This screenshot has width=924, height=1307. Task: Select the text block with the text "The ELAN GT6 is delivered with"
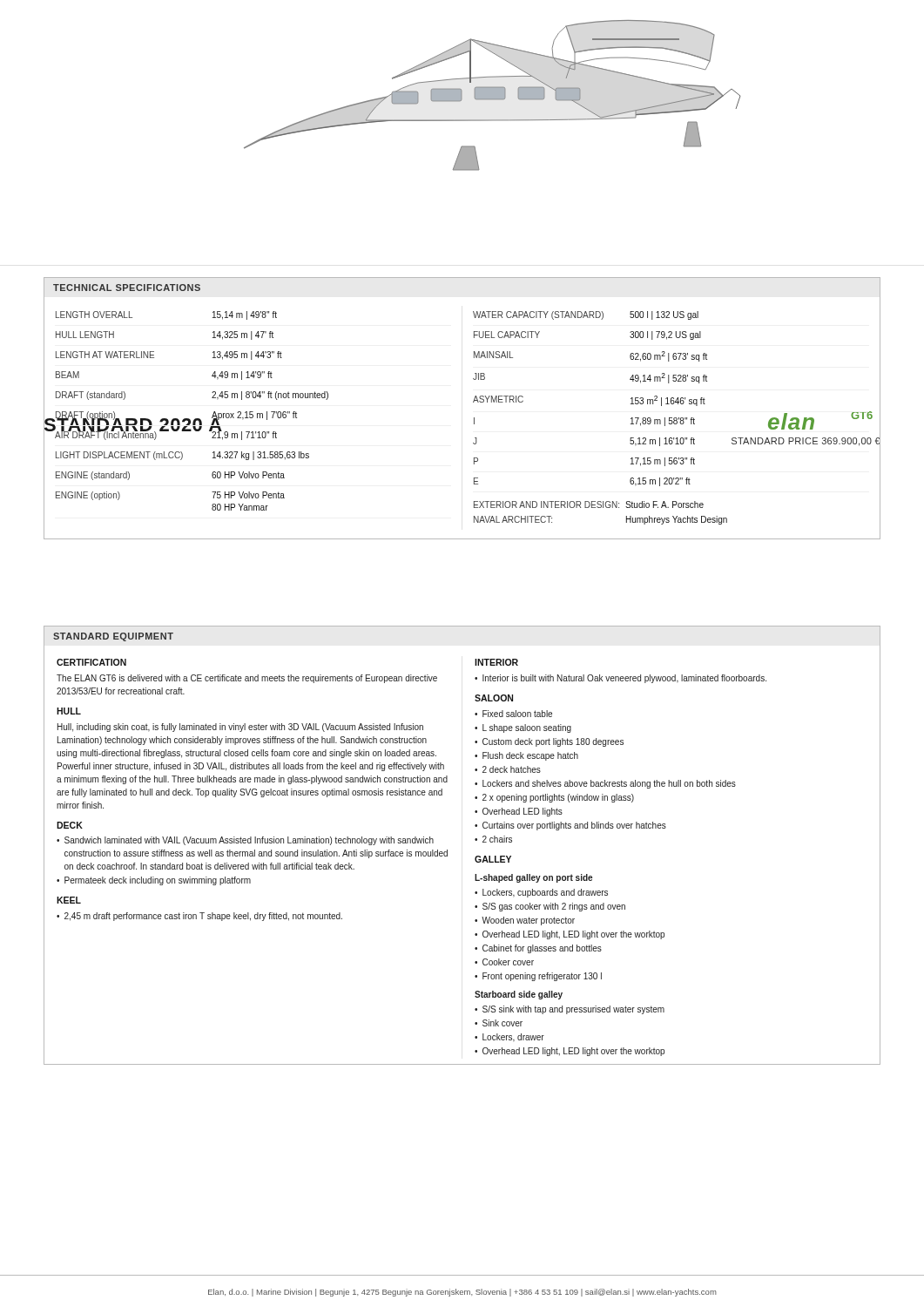click(247, 685)
